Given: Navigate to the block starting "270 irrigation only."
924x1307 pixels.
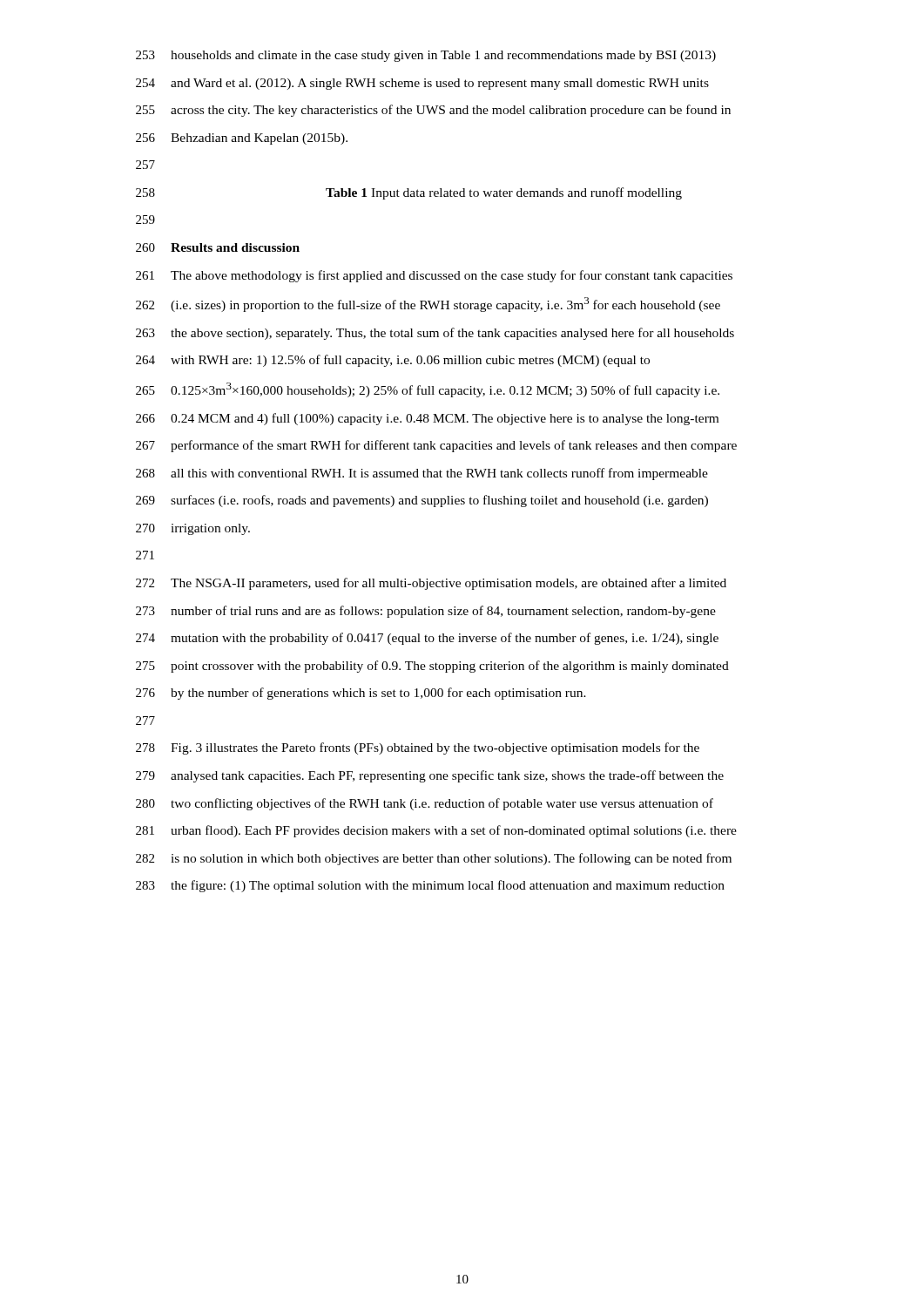Looking at the screenshot, I should pos(193,529).
